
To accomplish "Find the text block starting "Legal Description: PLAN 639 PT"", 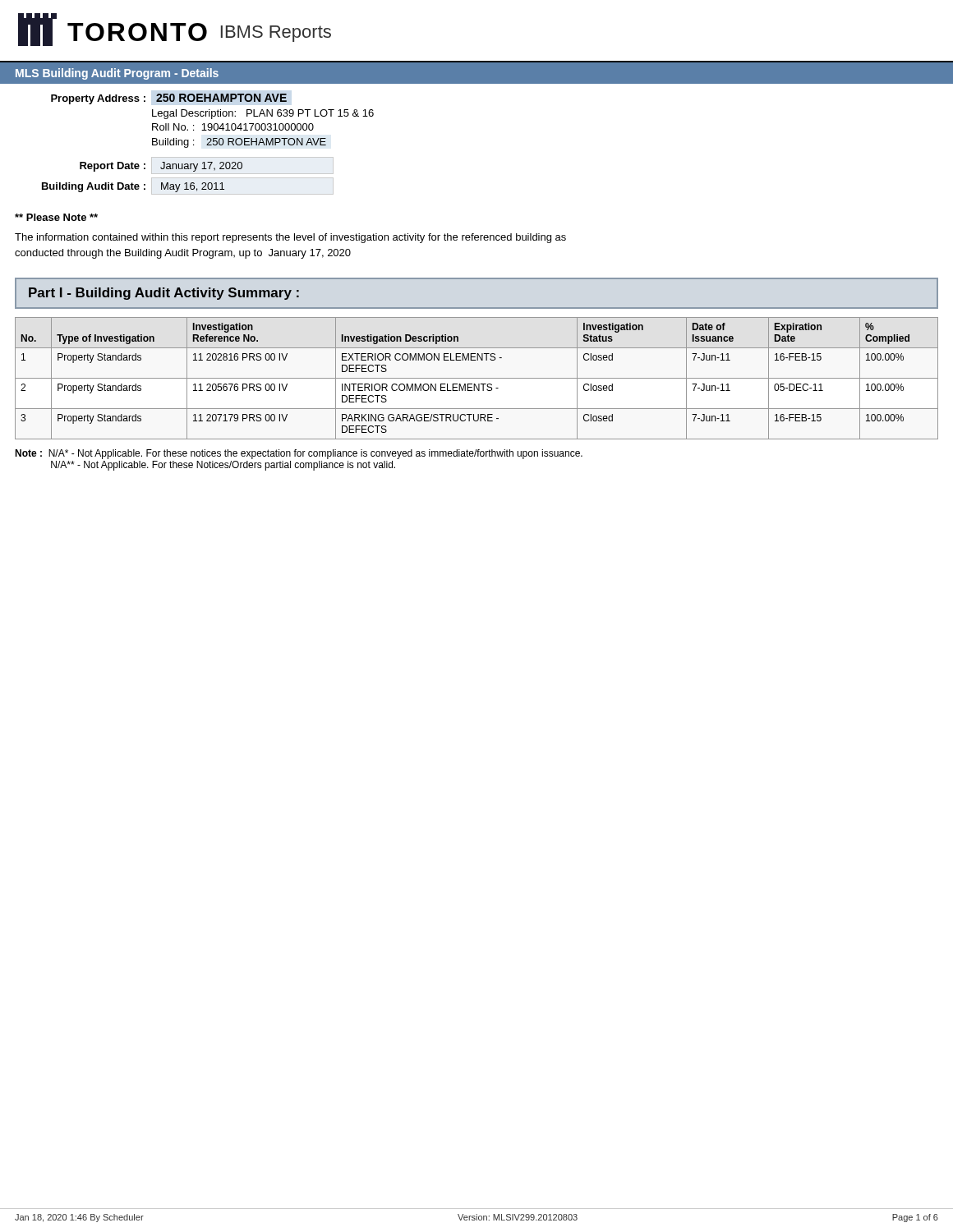I will 263,113.
